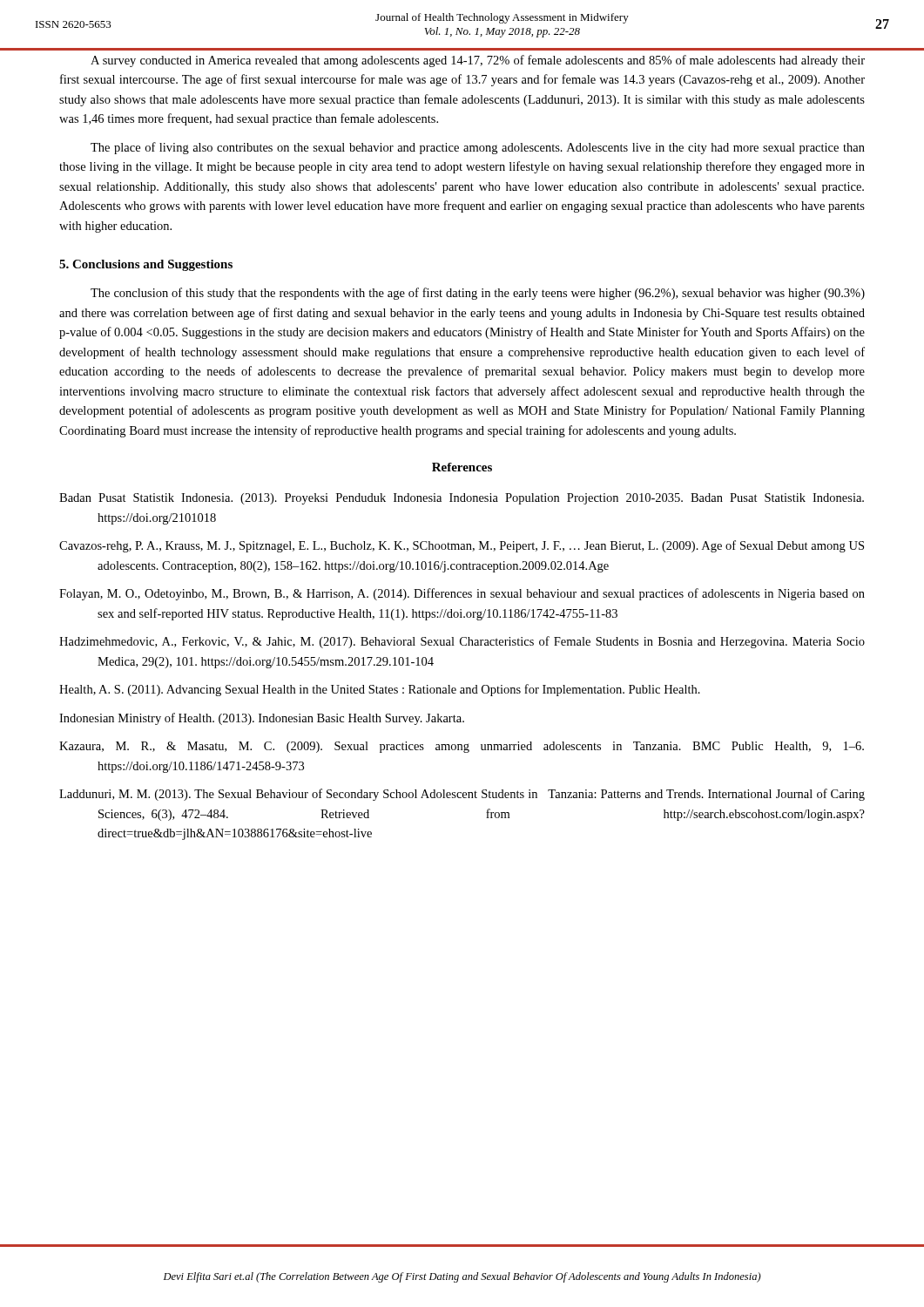Where is the passage that starts "Indonesian Ministry of Health. (2013). Indonesian Basic"?
This screenshot has width=924, height=1307.
(262, 718)
